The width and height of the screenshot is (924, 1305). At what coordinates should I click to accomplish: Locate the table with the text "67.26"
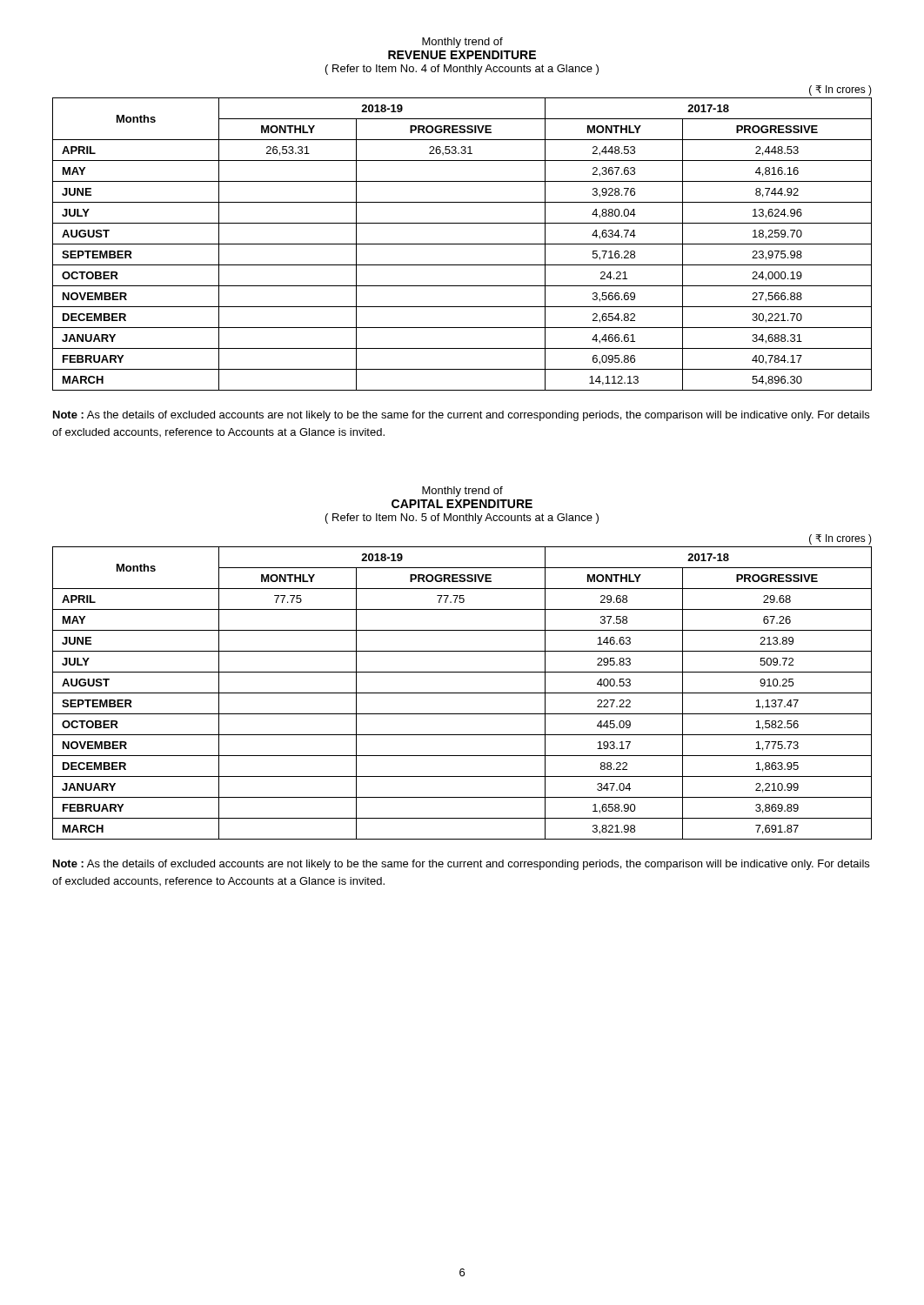[x=462, y=686]
